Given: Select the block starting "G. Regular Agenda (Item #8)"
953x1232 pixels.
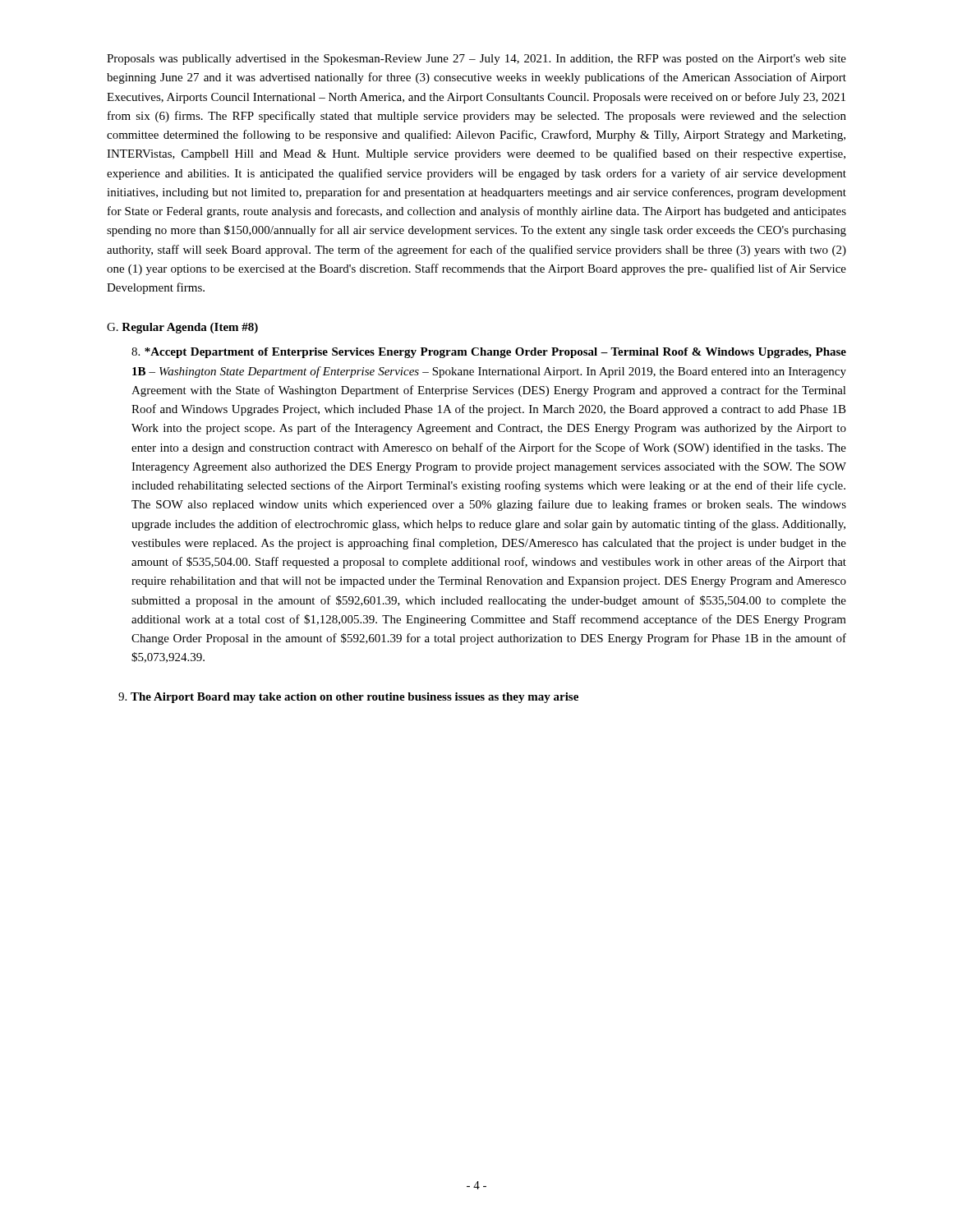Looking at the screenshot, I should (x=183, y=327).
